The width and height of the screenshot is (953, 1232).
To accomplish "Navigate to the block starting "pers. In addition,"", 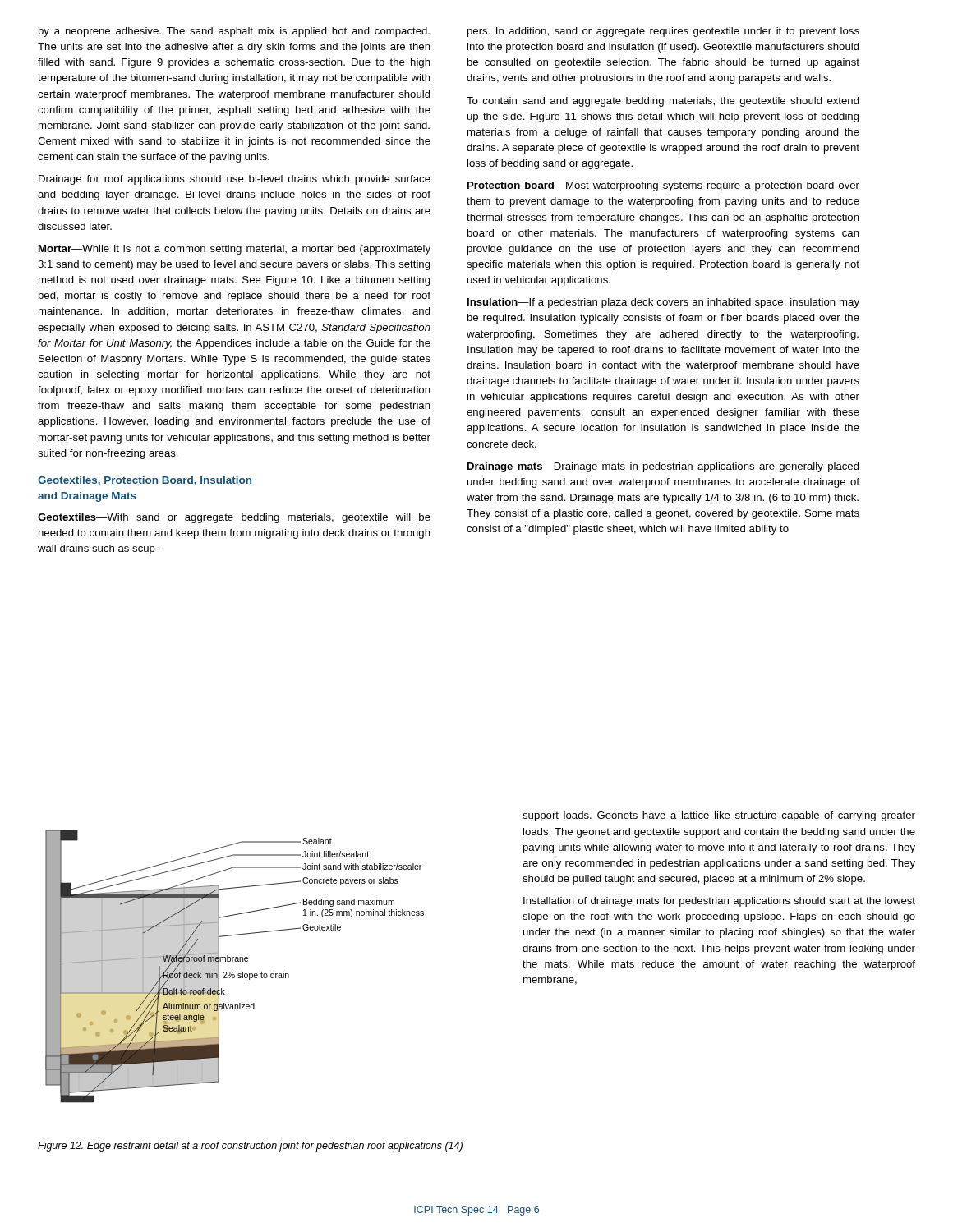I will point(663,280).
